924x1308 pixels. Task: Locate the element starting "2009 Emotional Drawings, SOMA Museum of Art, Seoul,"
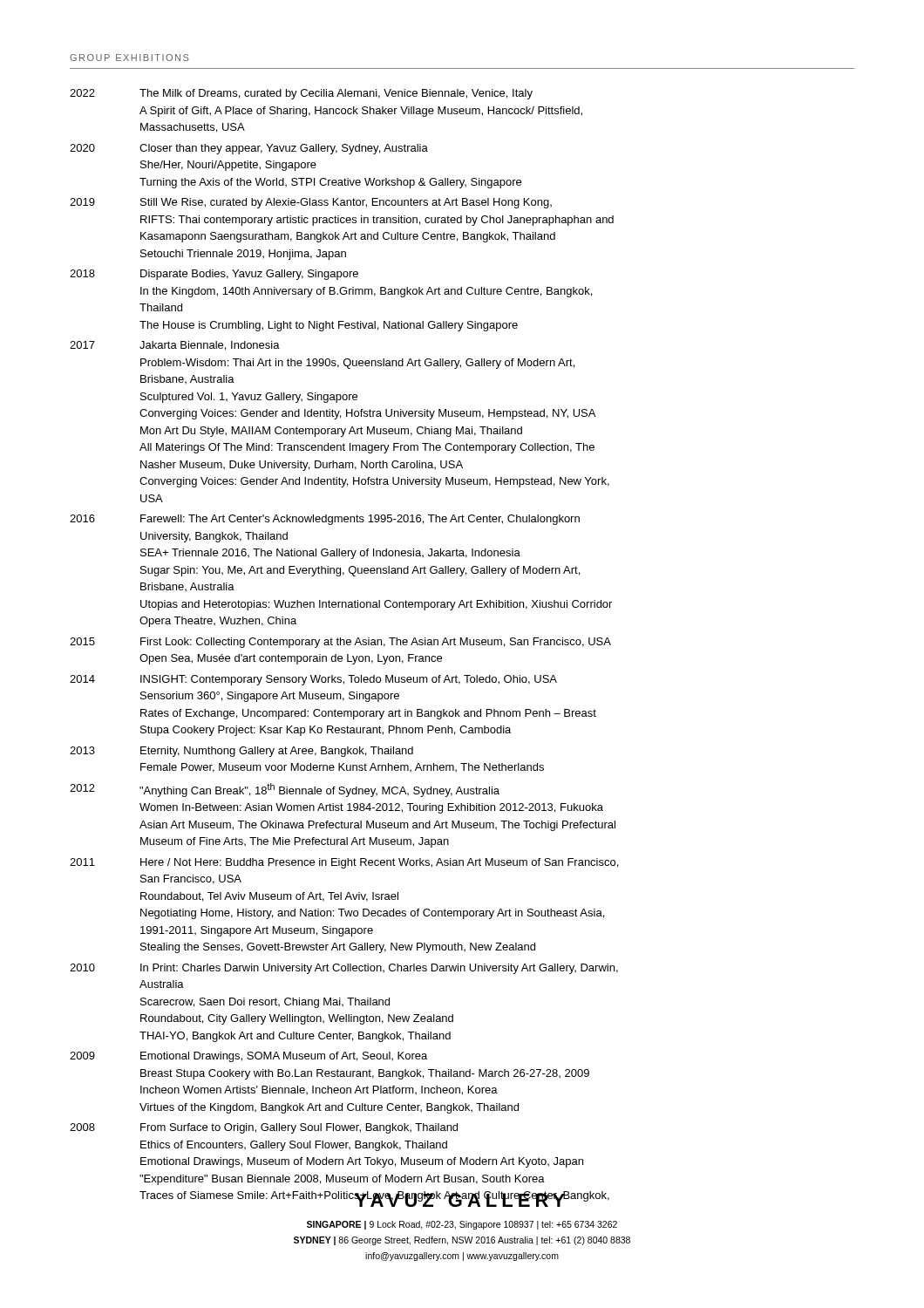tap(462, 1082)
